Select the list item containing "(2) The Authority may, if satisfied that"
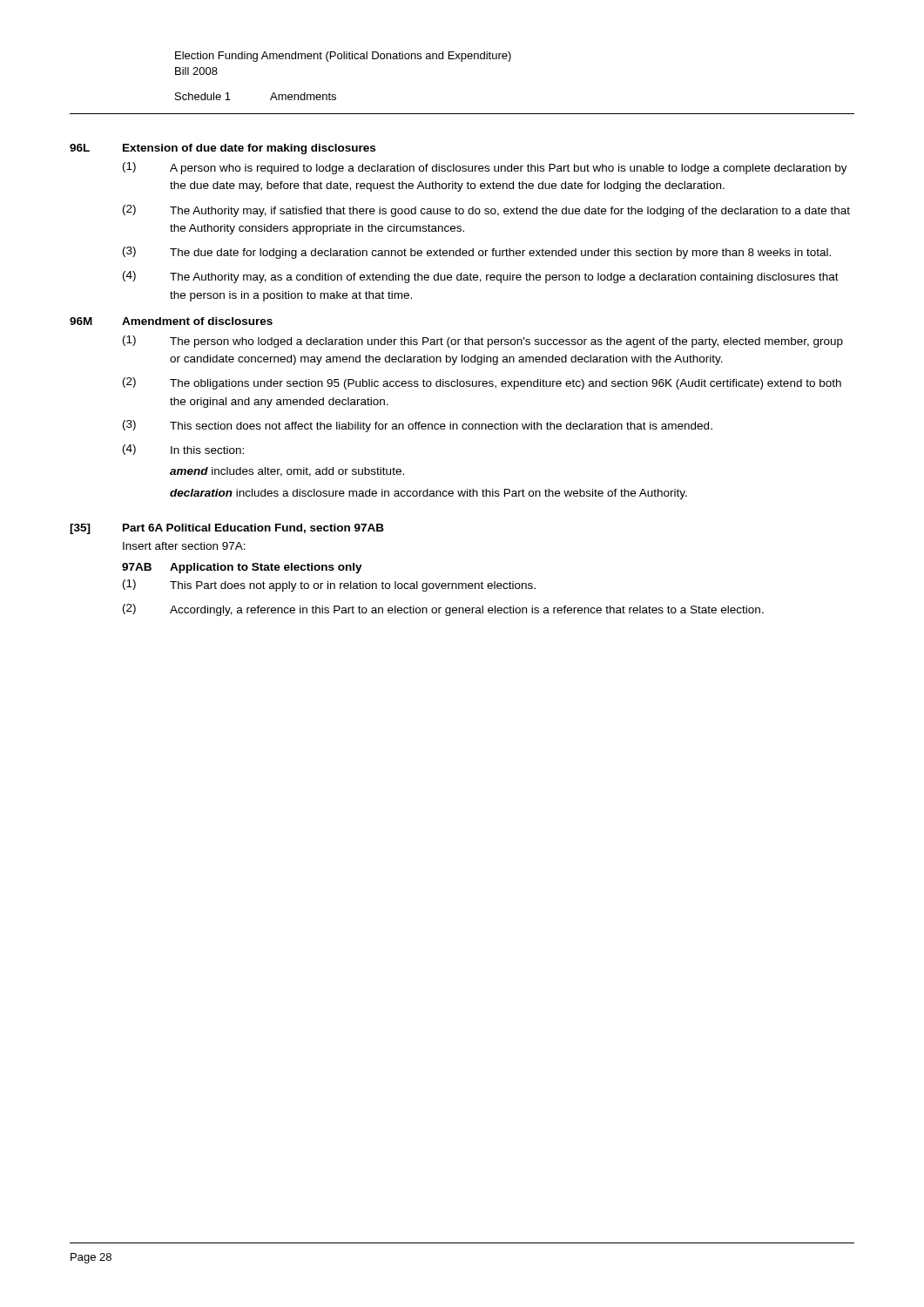The height and width of the screenshot is (1307, 924). click(x=488, y=219)
